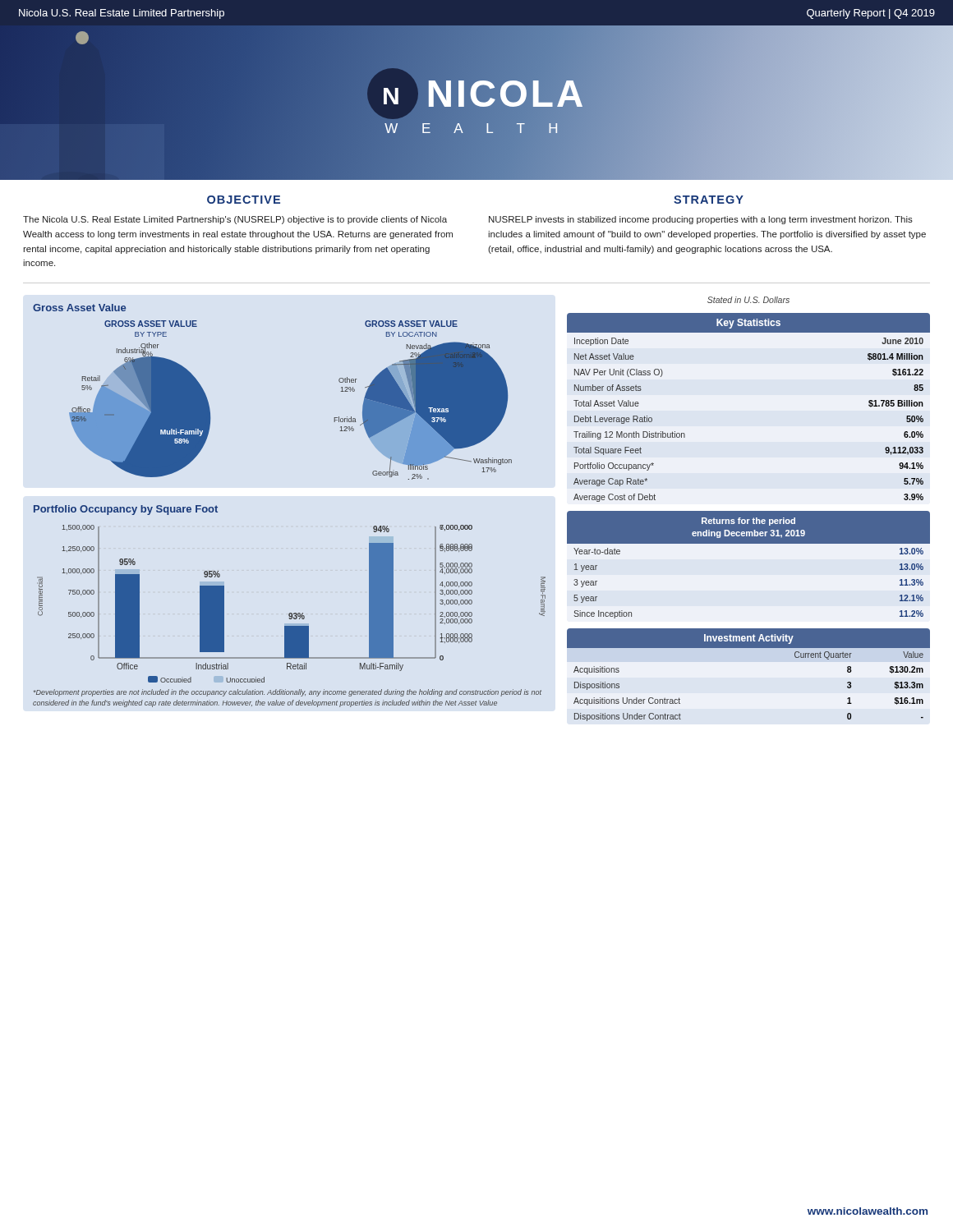Where is the passage that starts "The Nicola U.S. Real Estate Limited Partnership's"?
Image resolution: width=953 pixels, height=1232 pixels.
click(238, 241)
